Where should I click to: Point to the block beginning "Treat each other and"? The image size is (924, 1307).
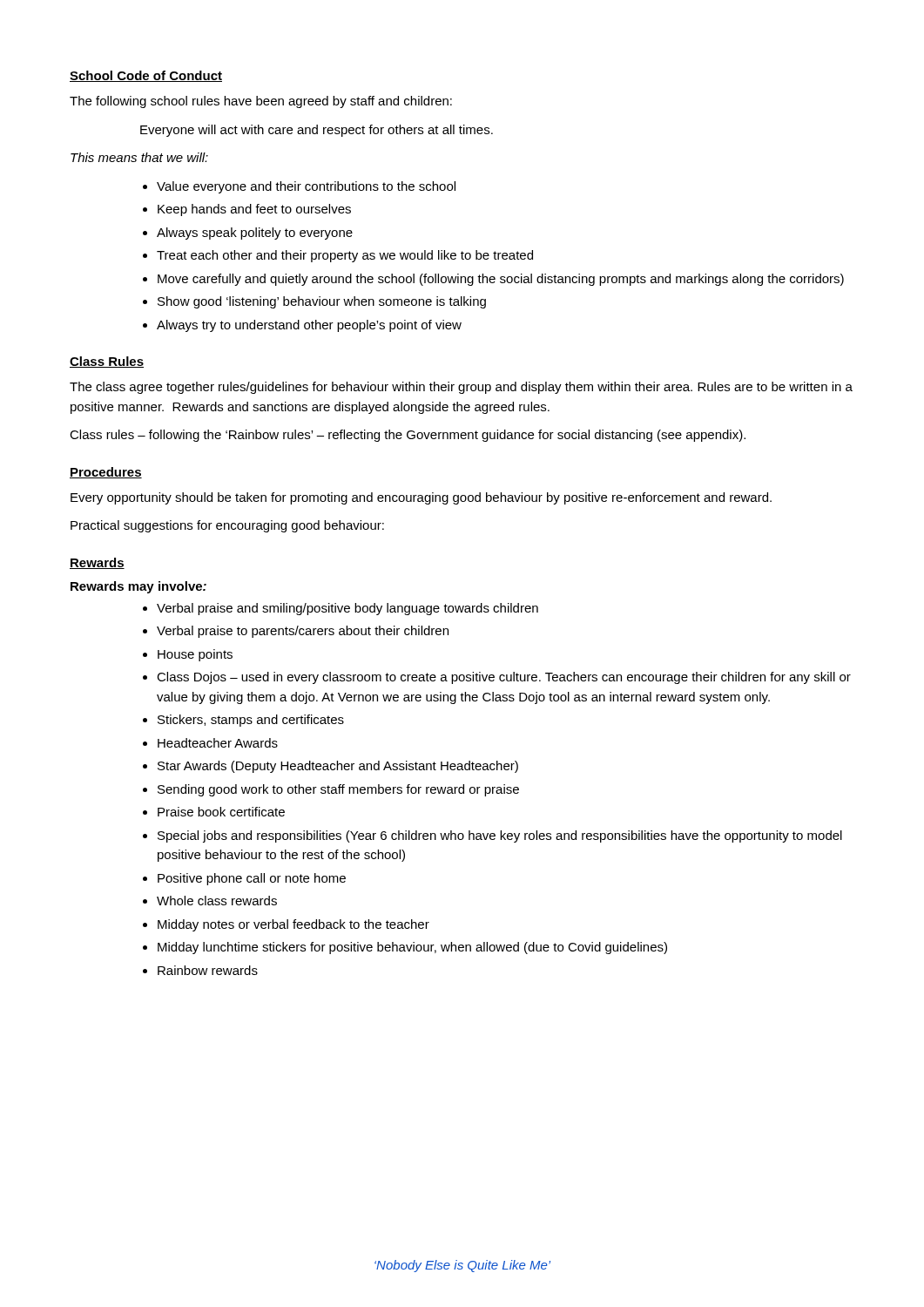[345, 255]
